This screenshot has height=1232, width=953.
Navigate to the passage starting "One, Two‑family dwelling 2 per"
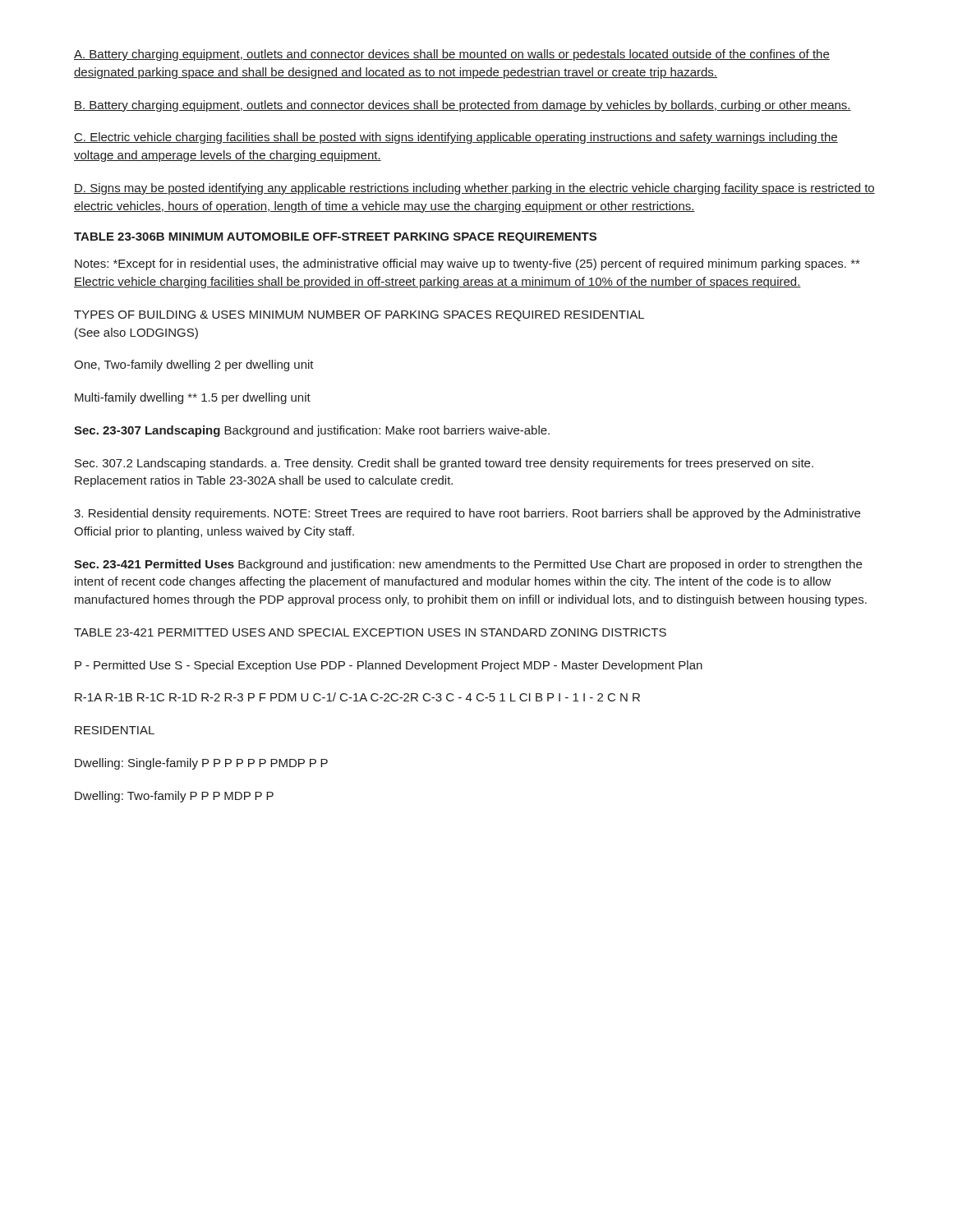pyautogui.click(x=194, y=365)
